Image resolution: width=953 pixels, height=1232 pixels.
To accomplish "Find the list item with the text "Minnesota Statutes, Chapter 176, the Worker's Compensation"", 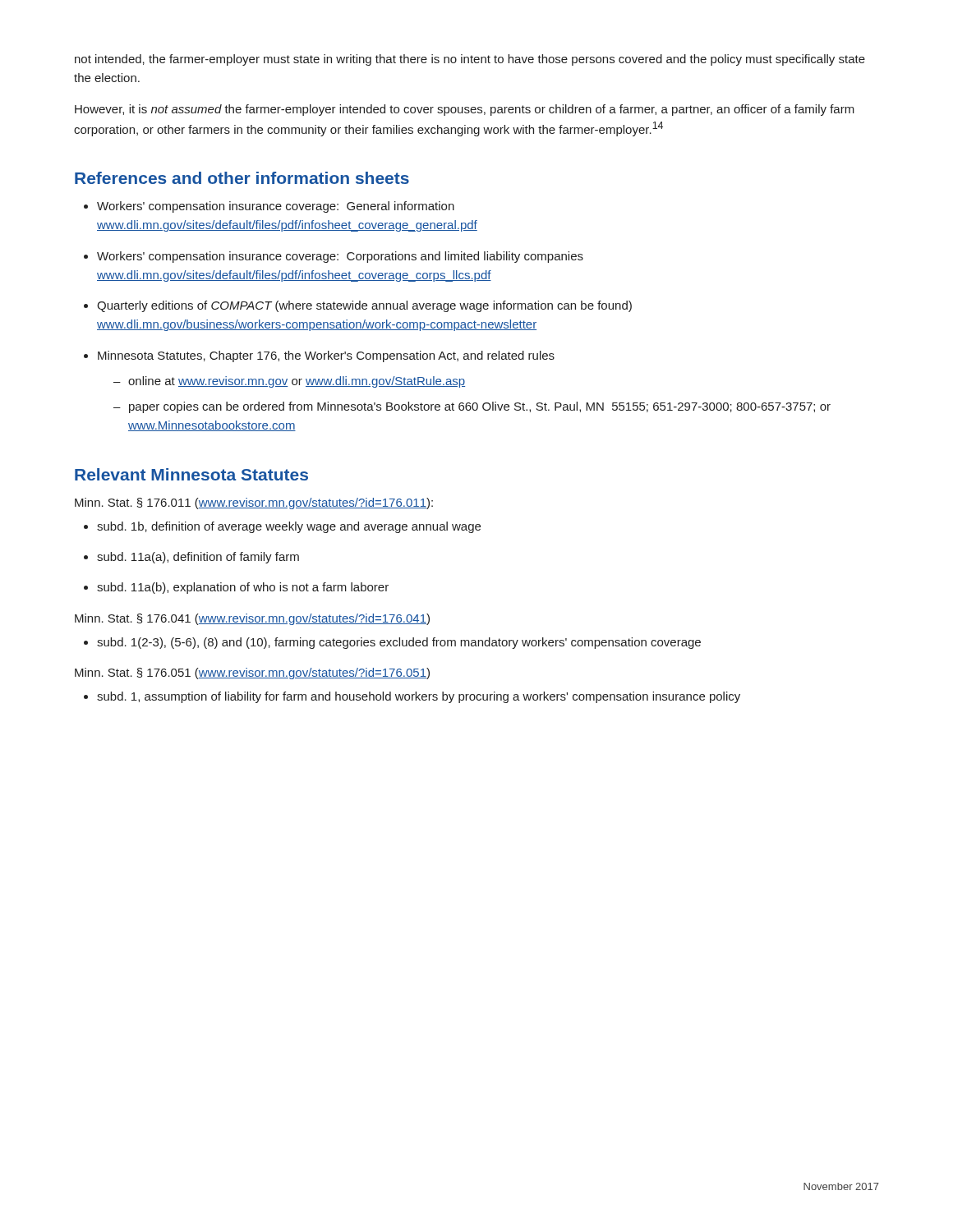I will pyautogui.click(x=488, y=391).
